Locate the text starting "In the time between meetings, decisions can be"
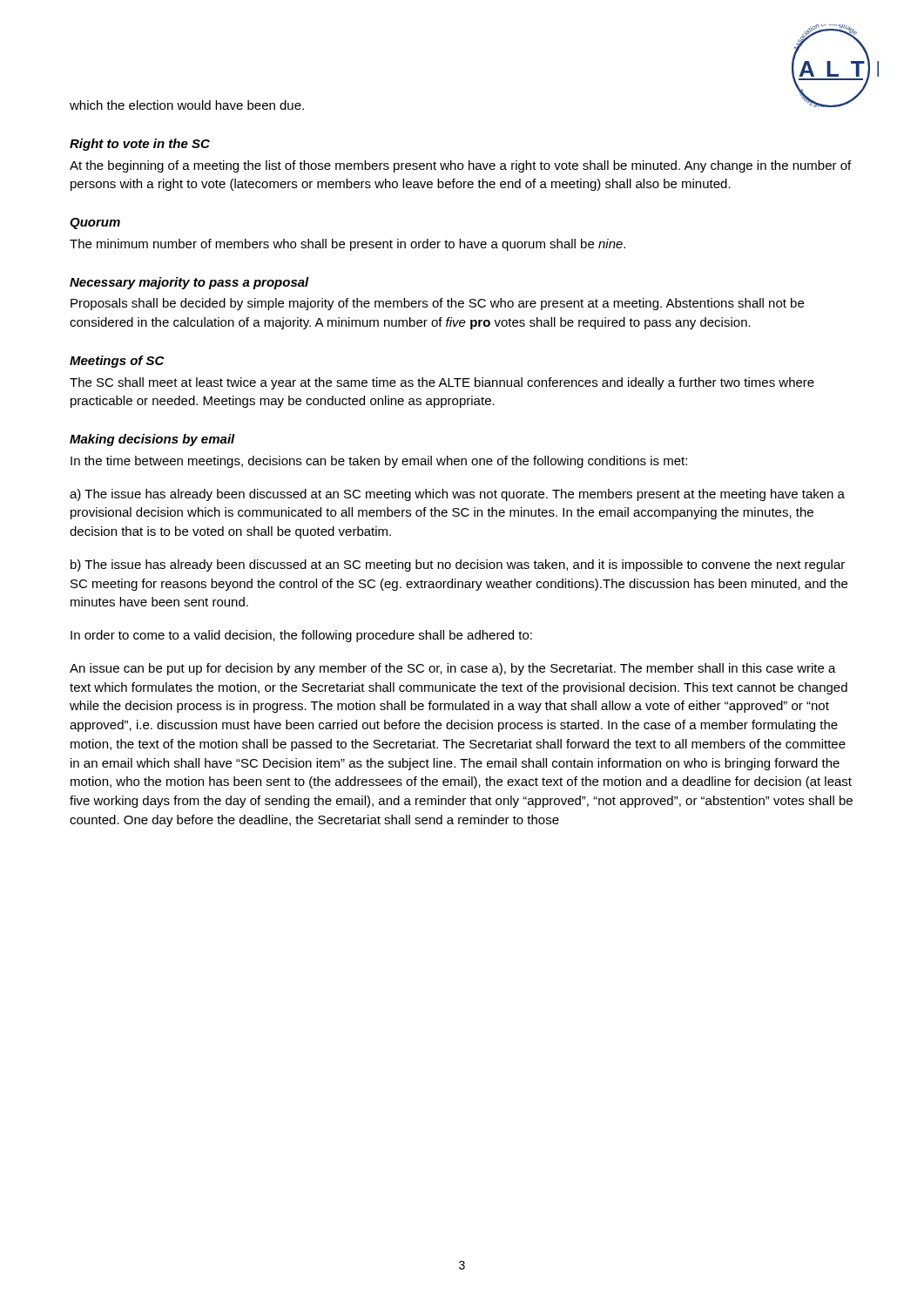The image size is (924, 1307). pos(379,460)
